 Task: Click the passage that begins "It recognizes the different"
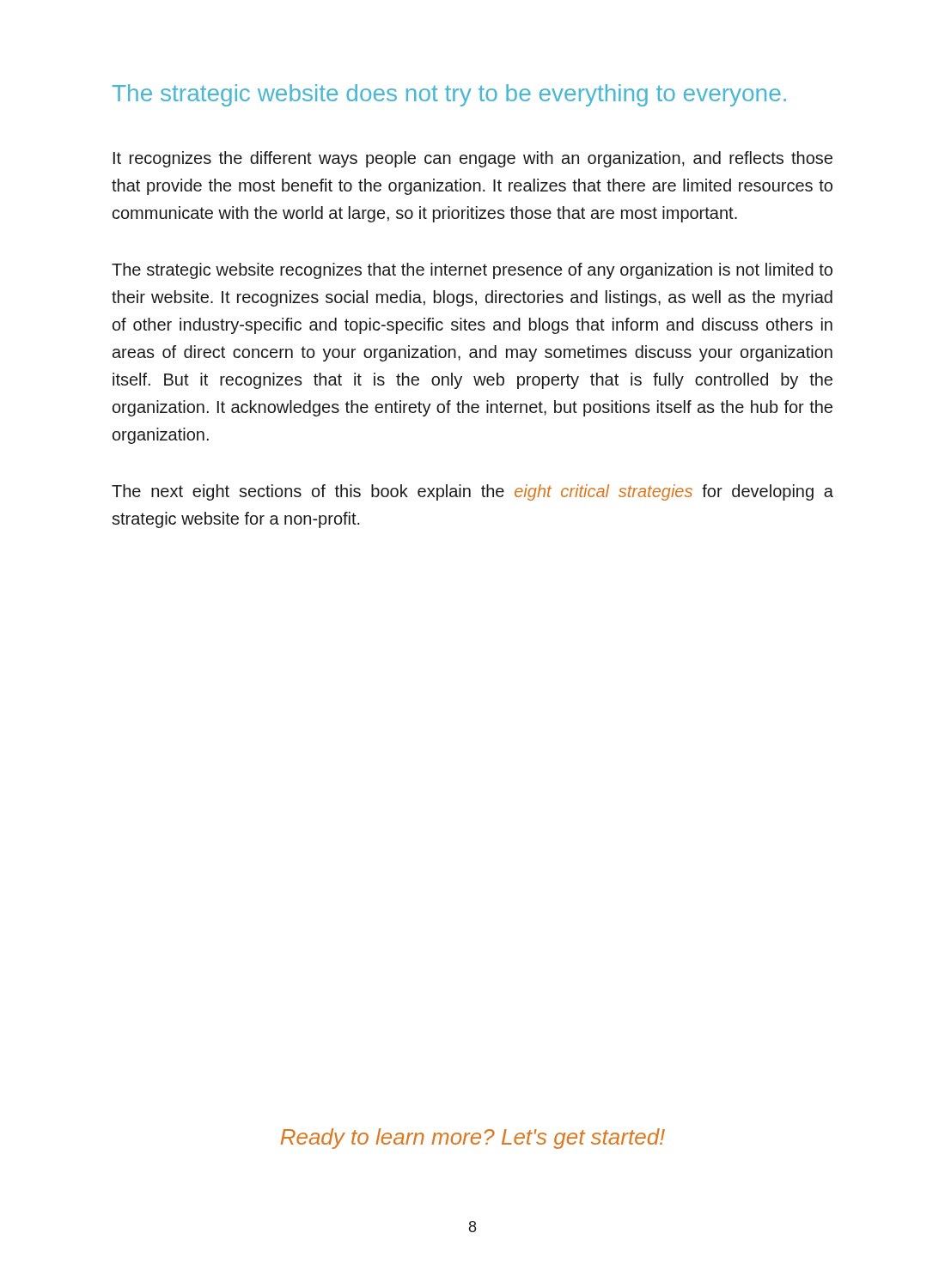pos(472,185)
